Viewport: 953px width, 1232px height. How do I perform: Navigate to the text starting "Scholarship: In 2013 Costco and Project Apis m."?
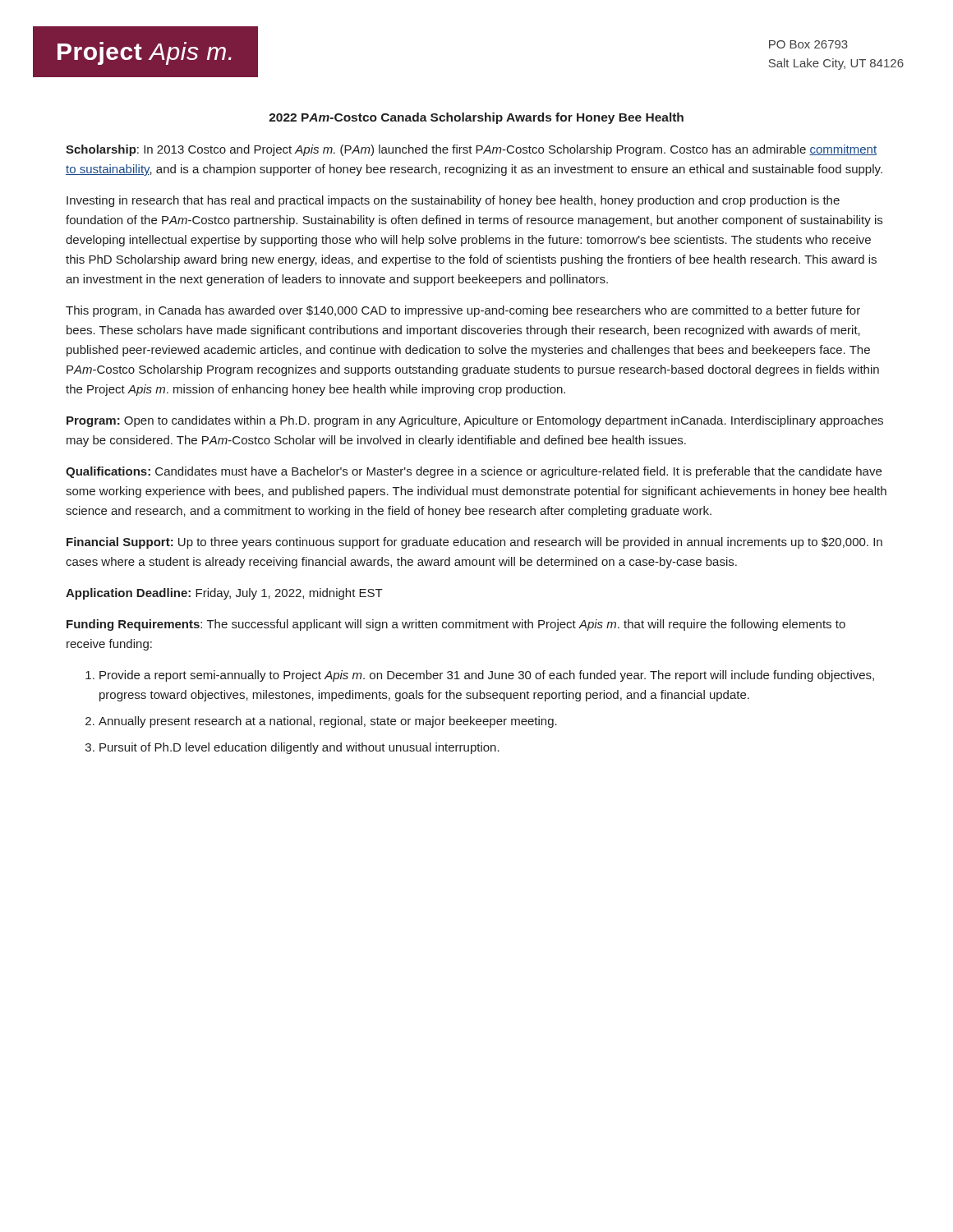(474, 159)
